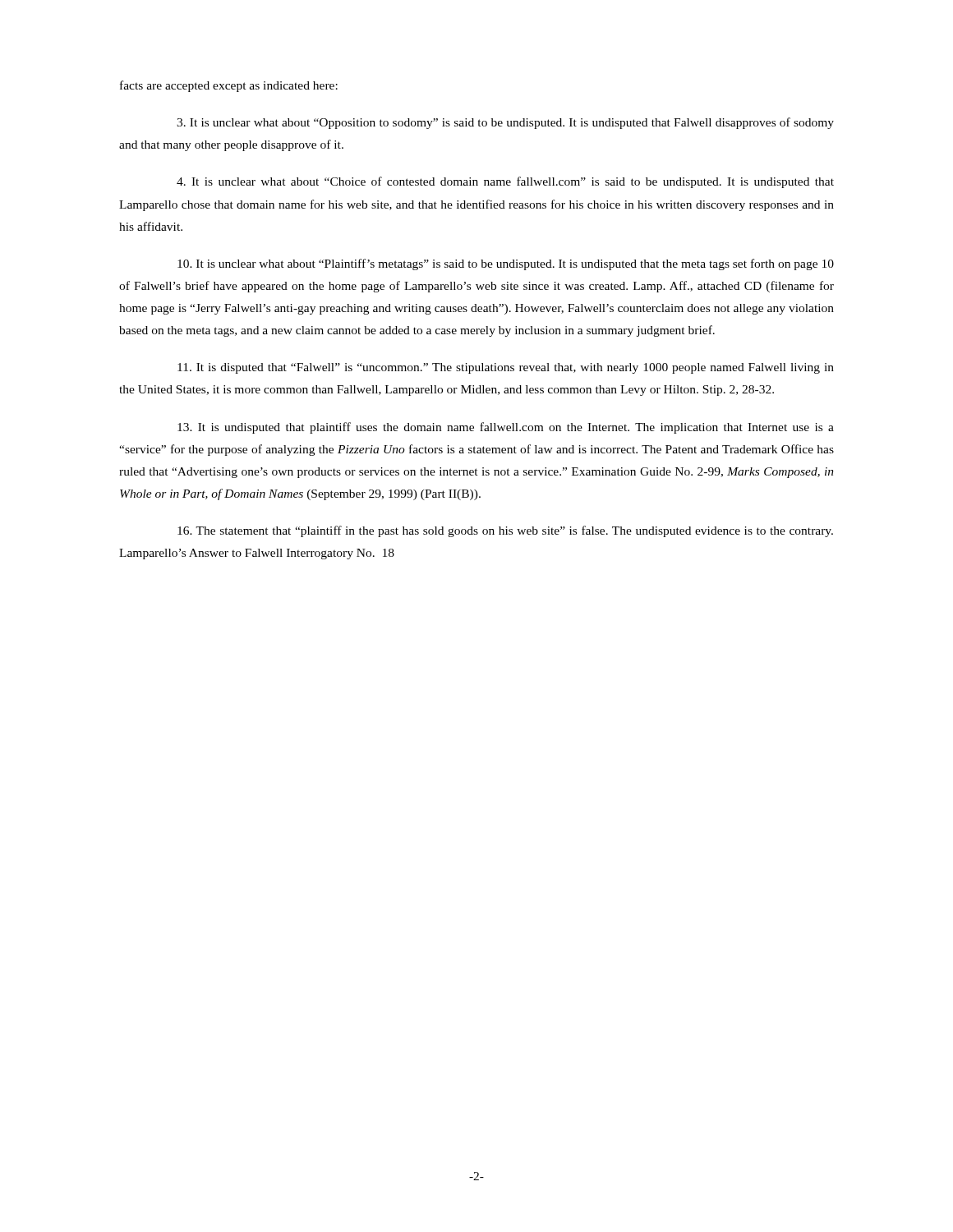Click on the block starting "4. It is unclear what about"
Screen dimensions: 1232x953
(476, 204)
